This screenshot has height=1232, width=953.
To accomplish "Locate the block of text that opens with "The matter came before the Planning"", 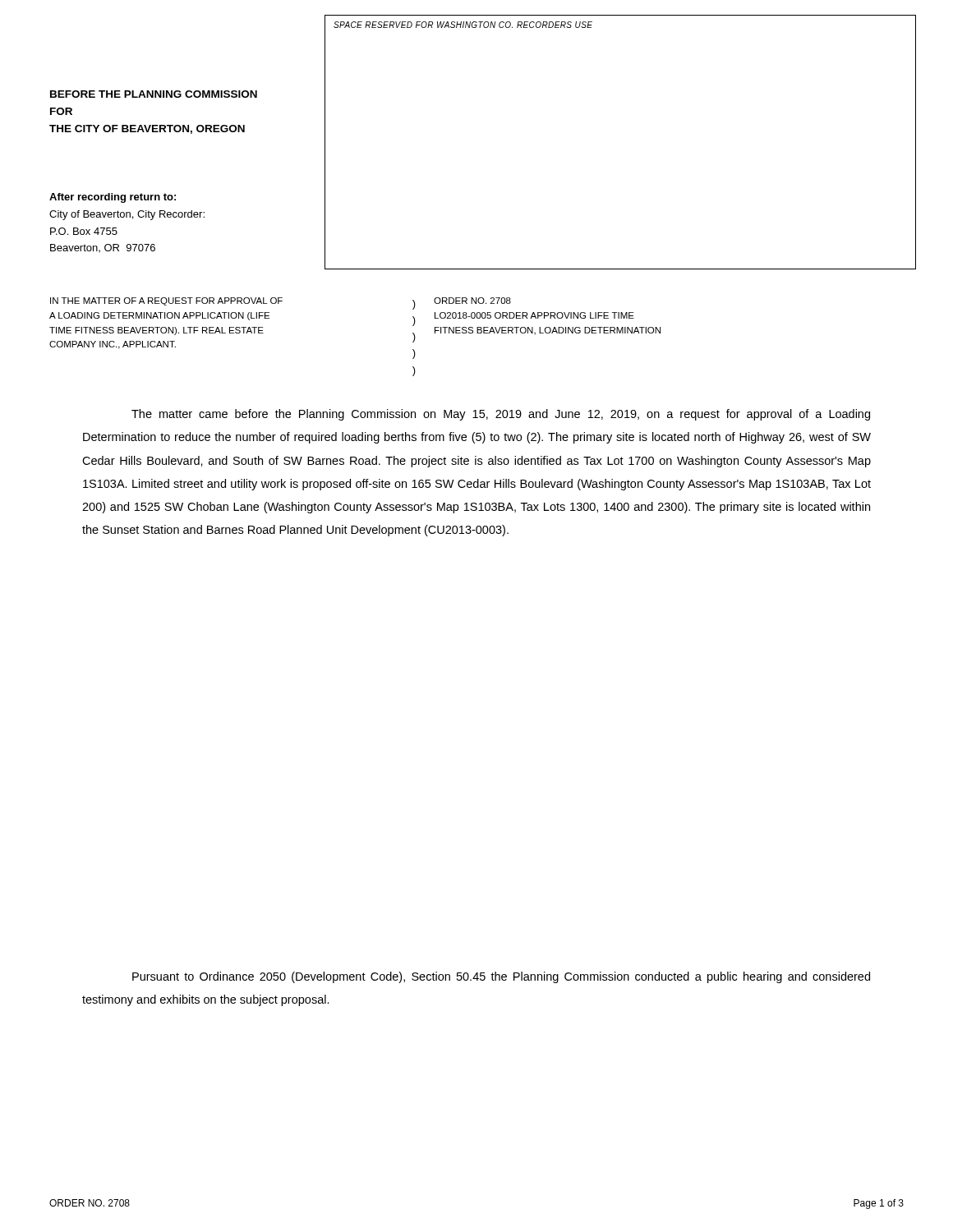I will (476, 472).
